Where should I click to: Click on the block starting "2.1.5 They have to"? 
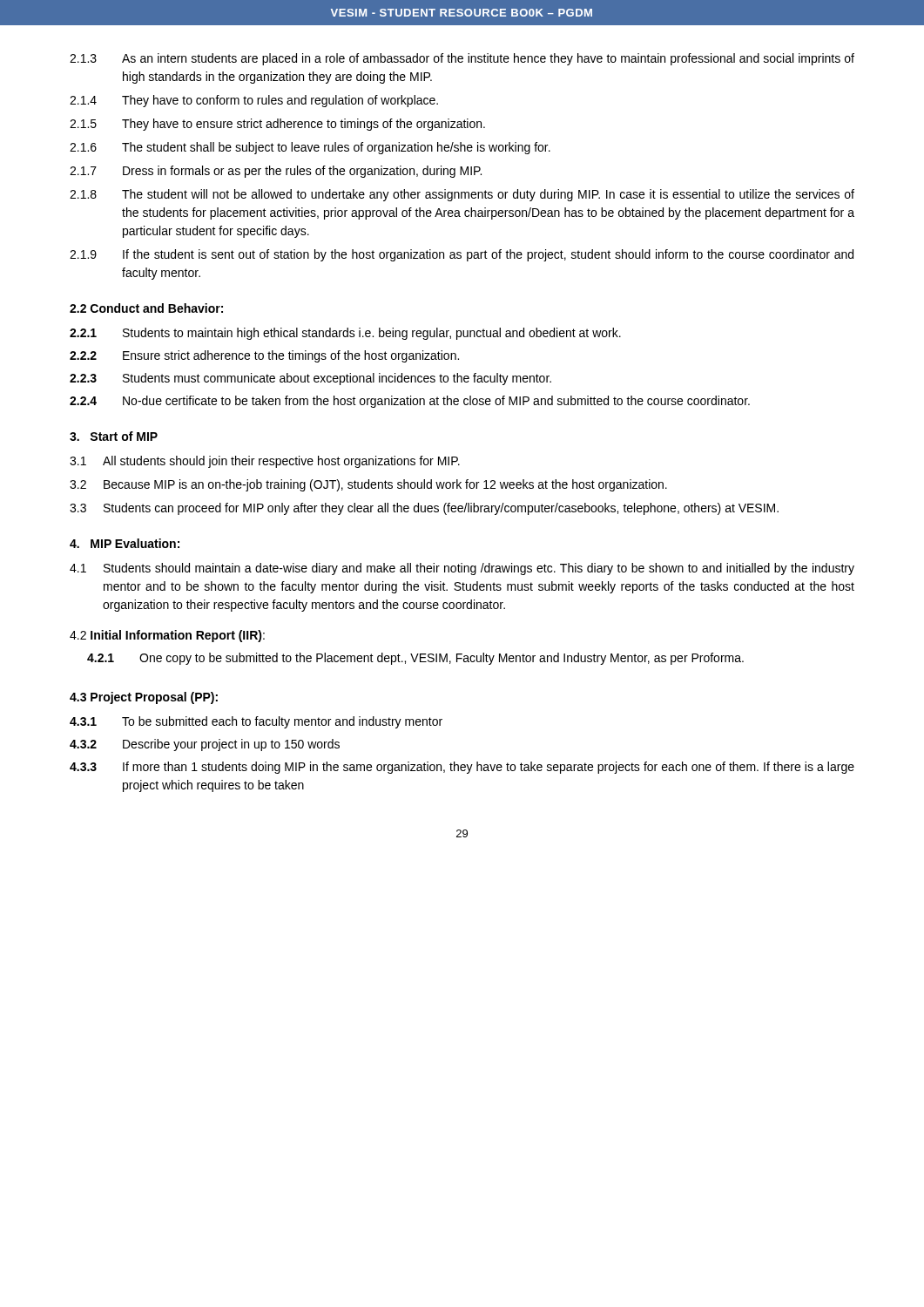pos(462,124)
